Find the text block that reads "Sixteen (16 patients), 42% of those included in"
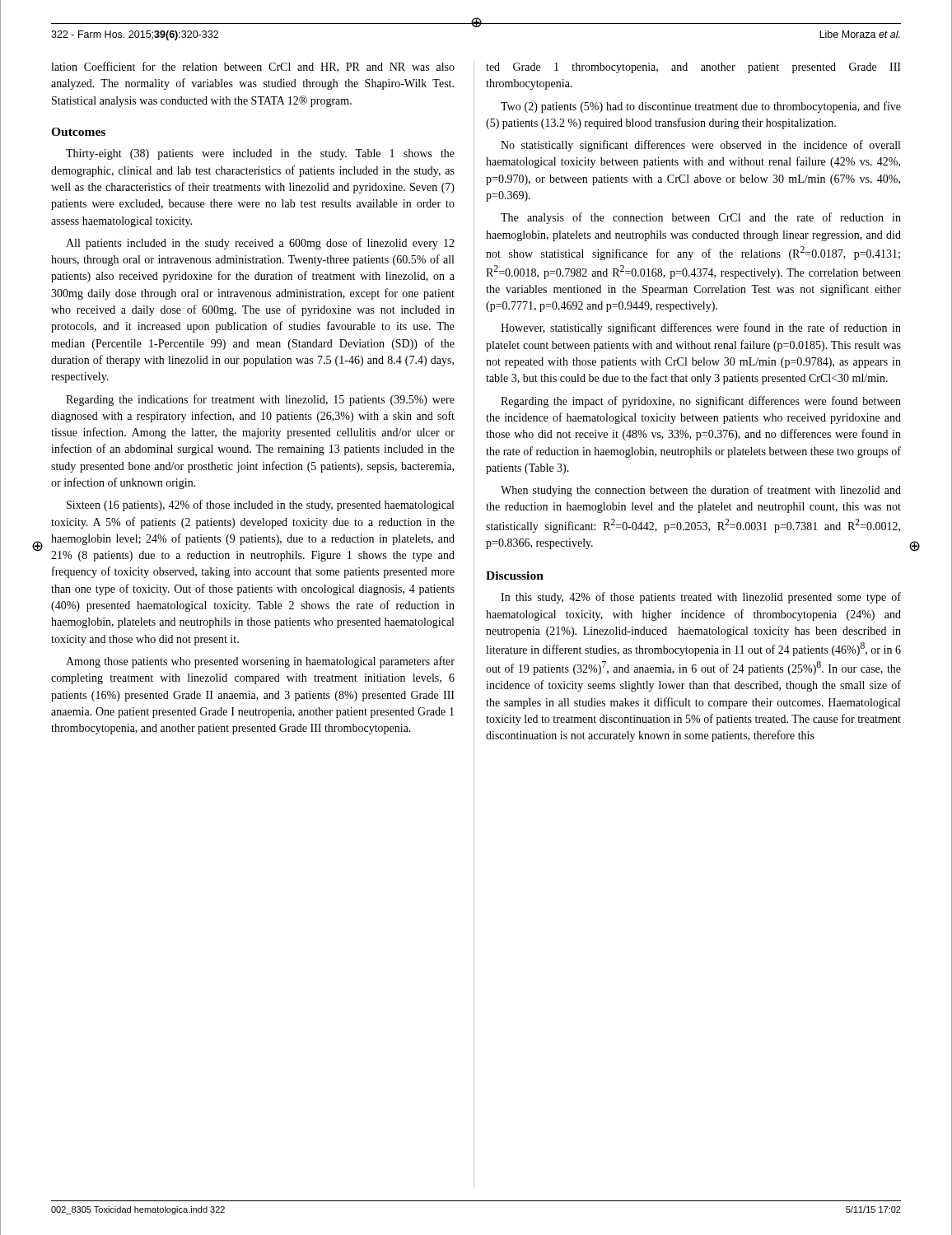This screenshot has width=952, height=1235. tap(253, 572)
